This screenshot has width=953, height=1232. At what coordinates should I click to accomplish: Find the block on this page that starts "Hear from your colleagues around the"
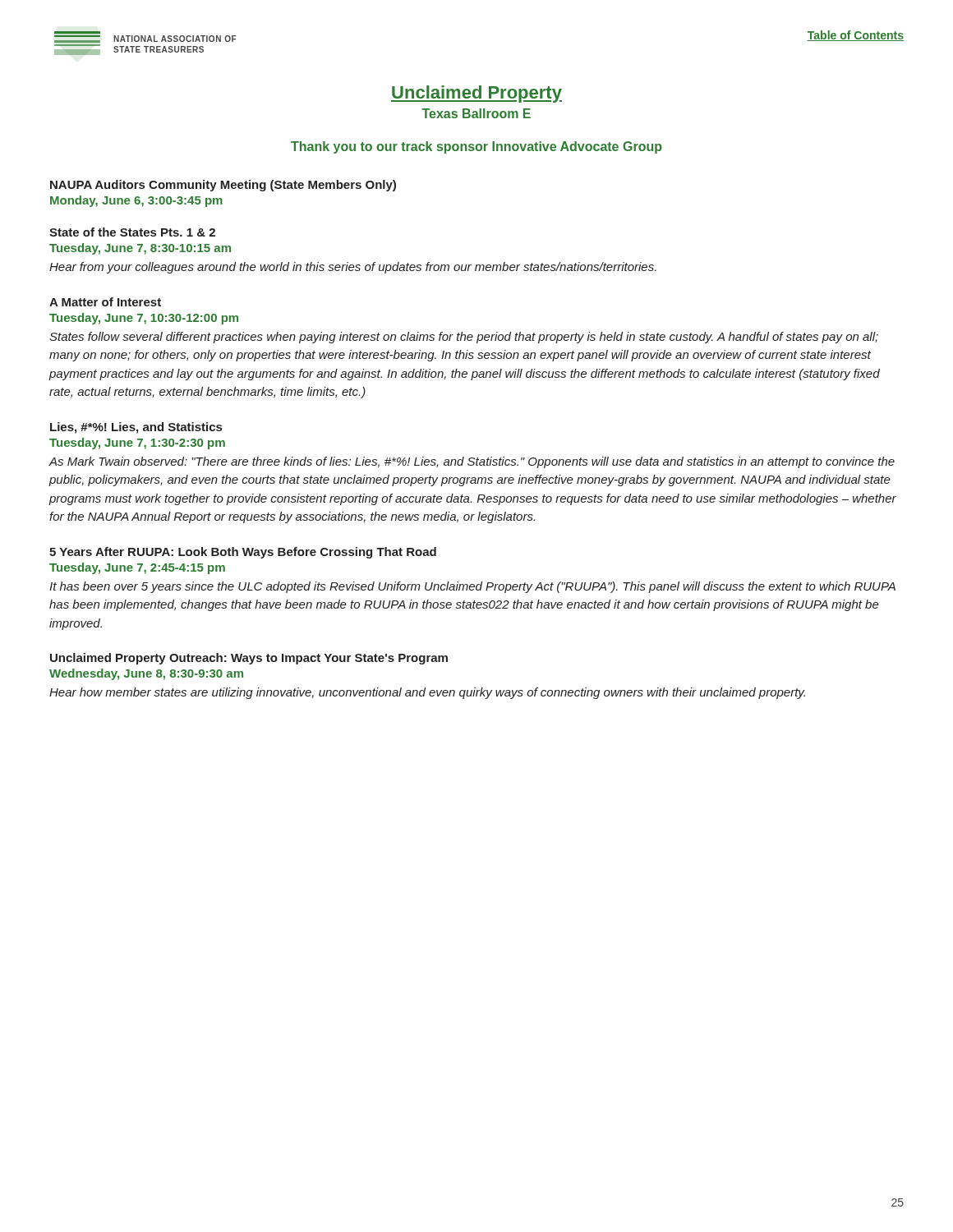353,267
